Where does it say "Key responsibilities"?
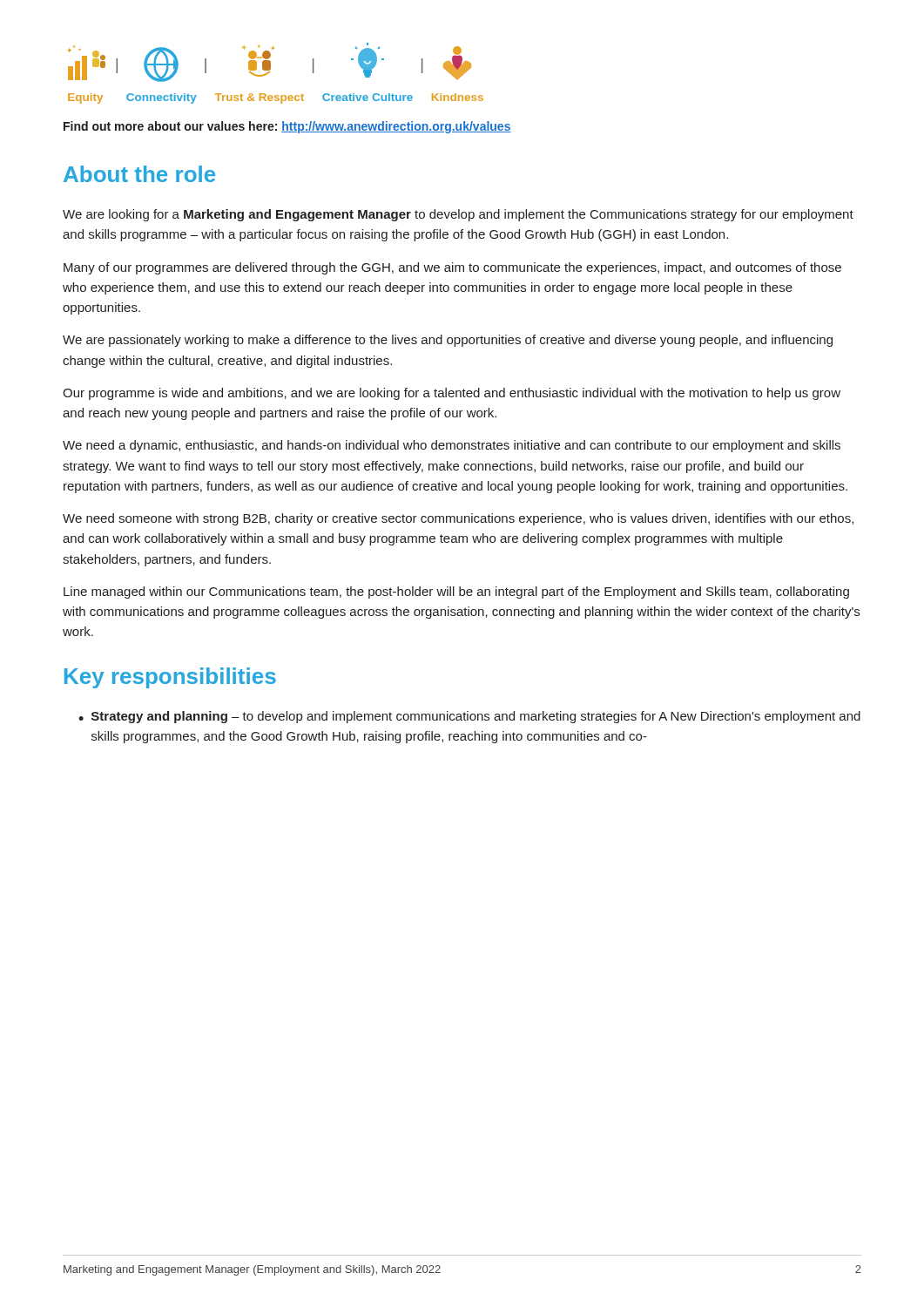This screenshot has width=924, height=1307. coord(170,676)
